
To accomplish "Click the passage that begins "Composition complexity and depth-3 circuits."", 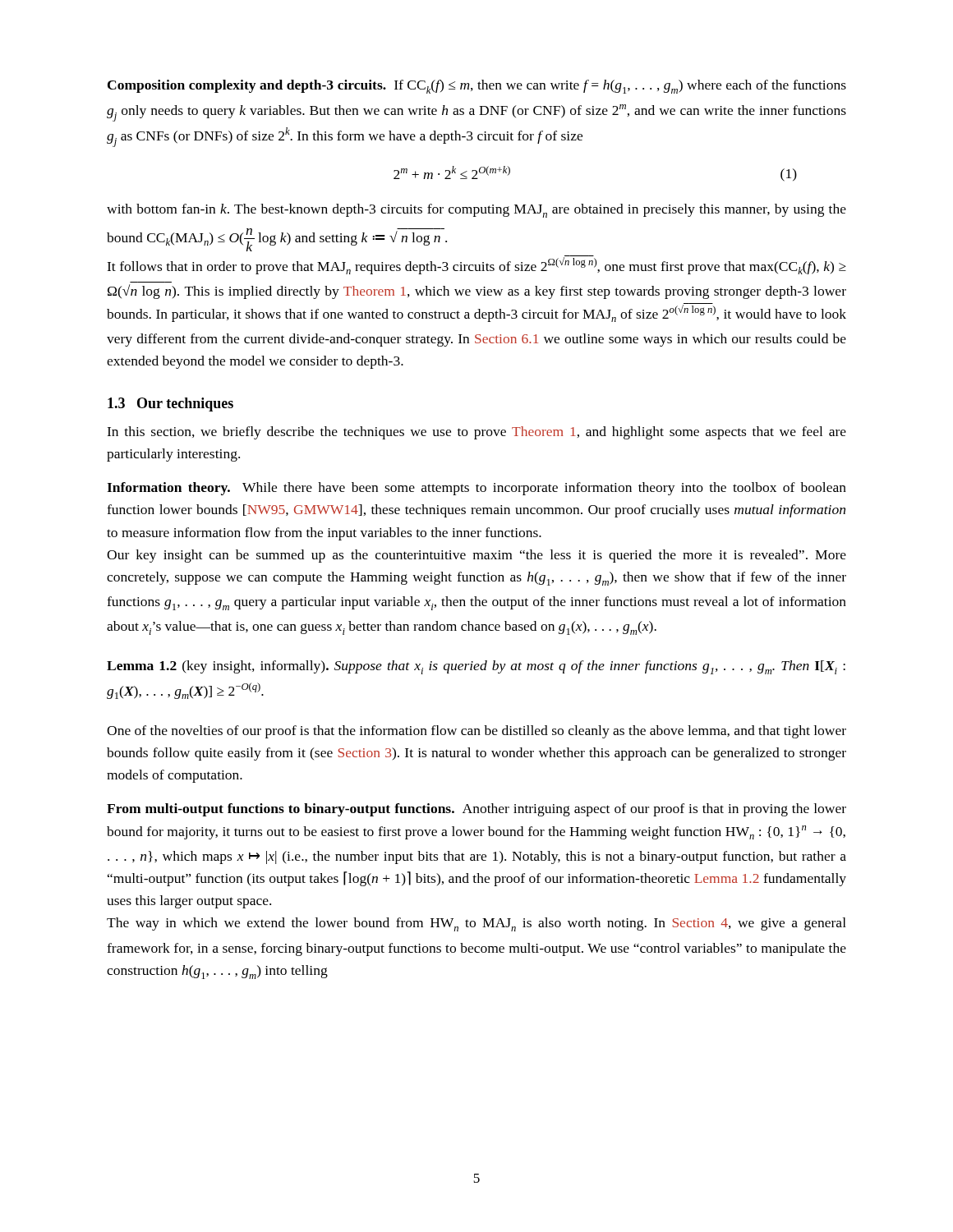I will pyautogui.click(x=476, y=112).
